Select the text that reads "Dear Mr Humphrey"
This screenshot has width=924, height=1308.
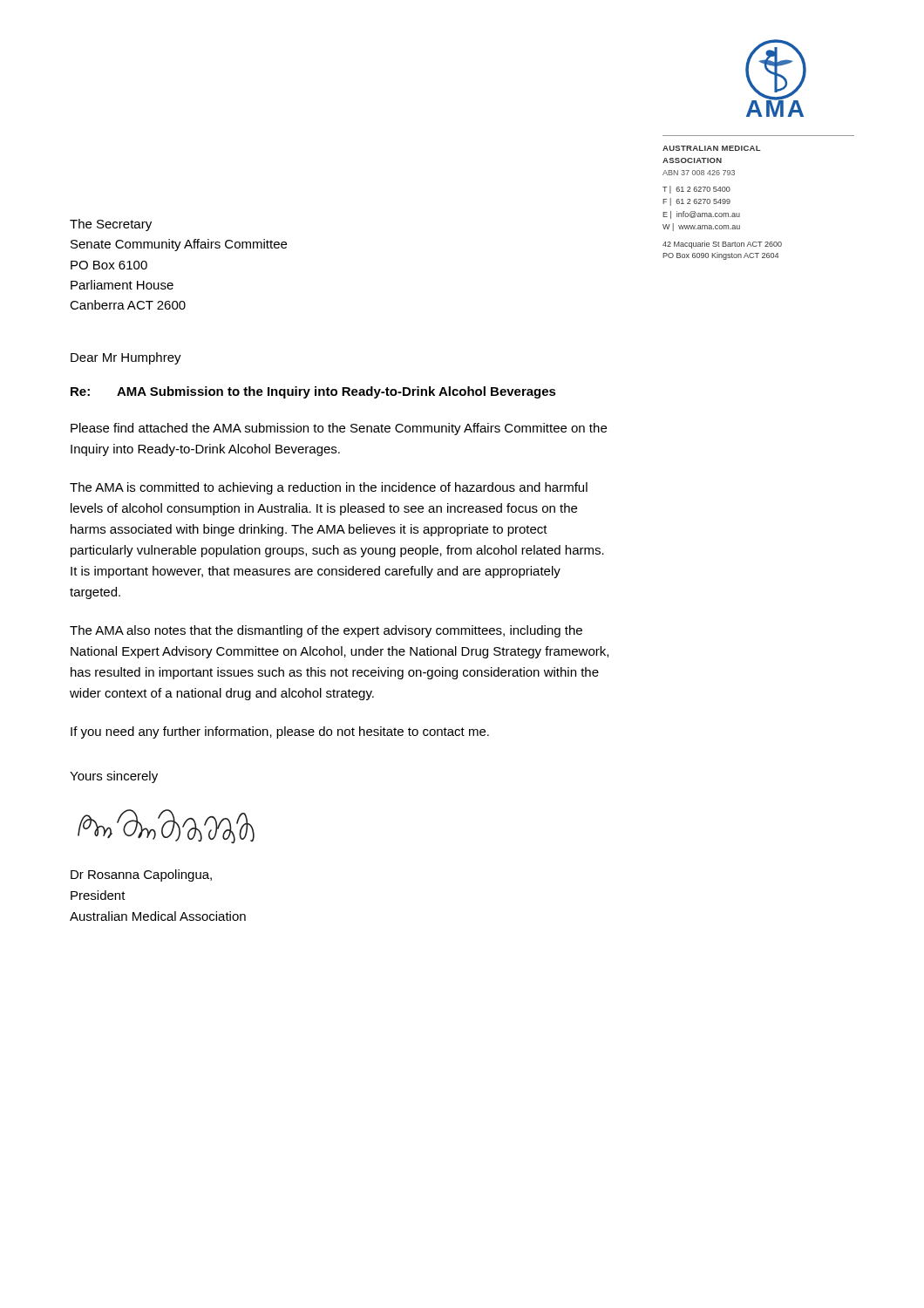[x=125, y=357]
